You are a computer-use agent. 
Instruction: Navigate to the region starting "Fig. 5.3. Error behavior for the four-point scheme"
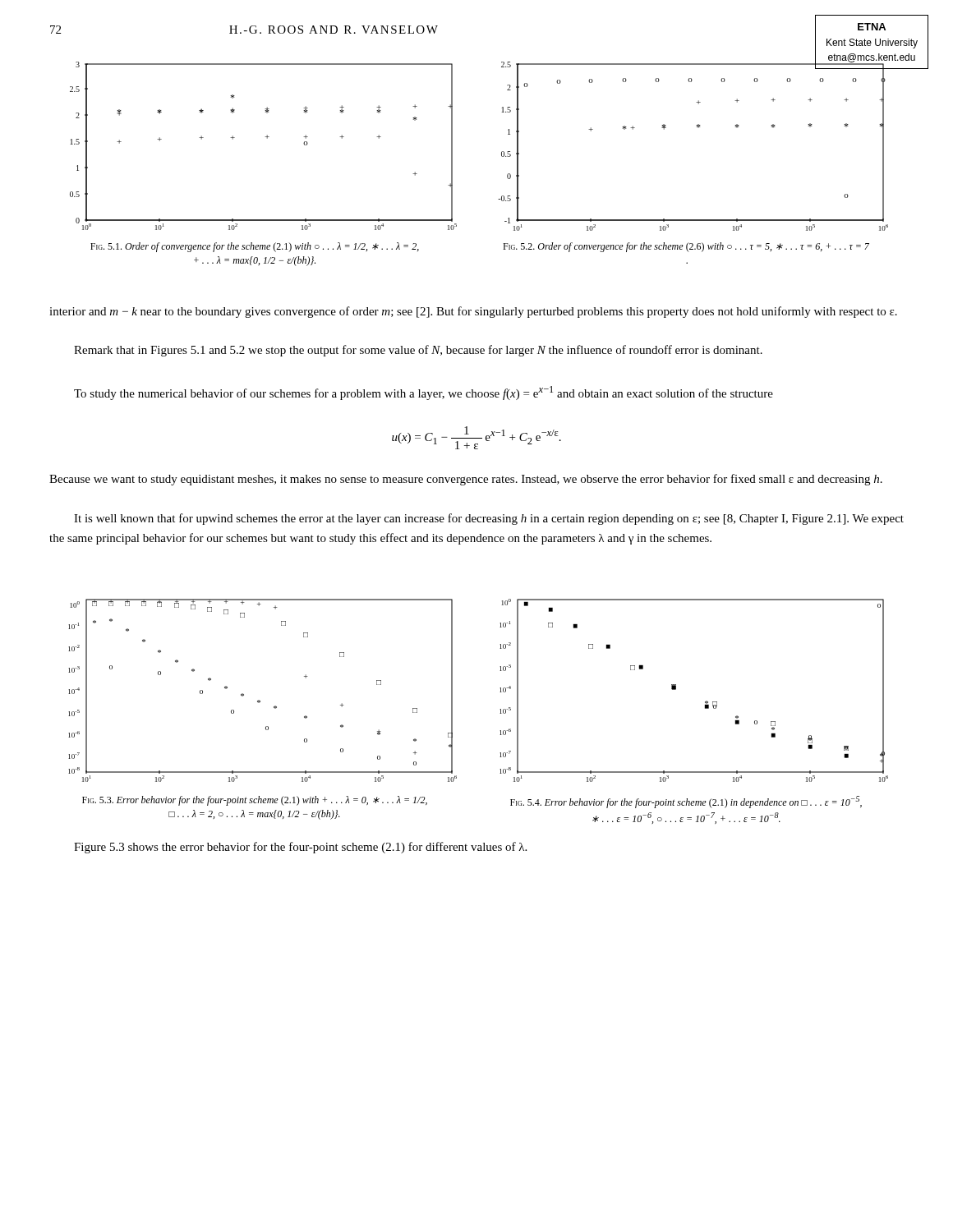coord(255,807)
